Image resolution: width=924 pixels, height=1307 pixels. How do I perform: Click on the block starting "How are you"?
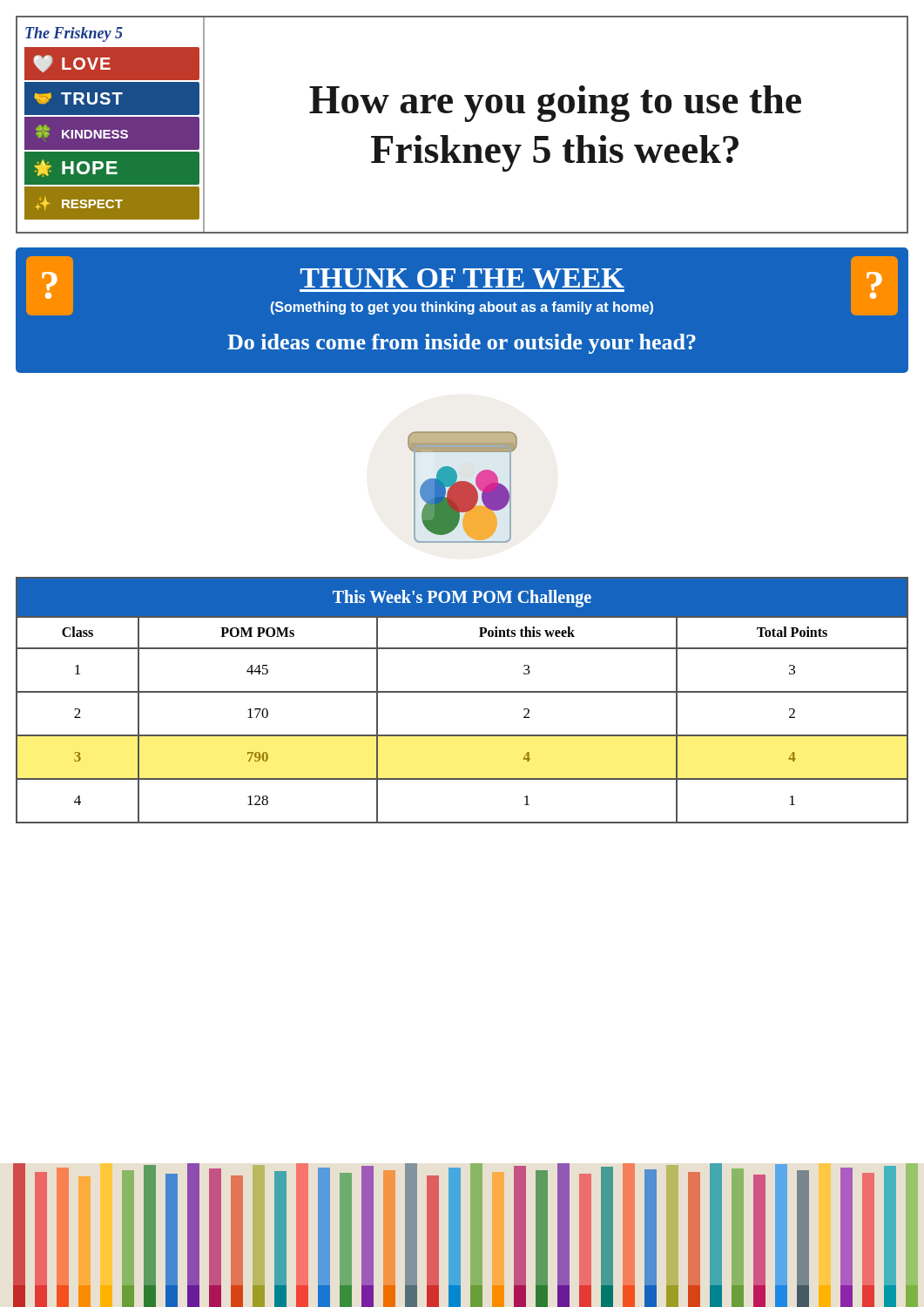(556, 125)
